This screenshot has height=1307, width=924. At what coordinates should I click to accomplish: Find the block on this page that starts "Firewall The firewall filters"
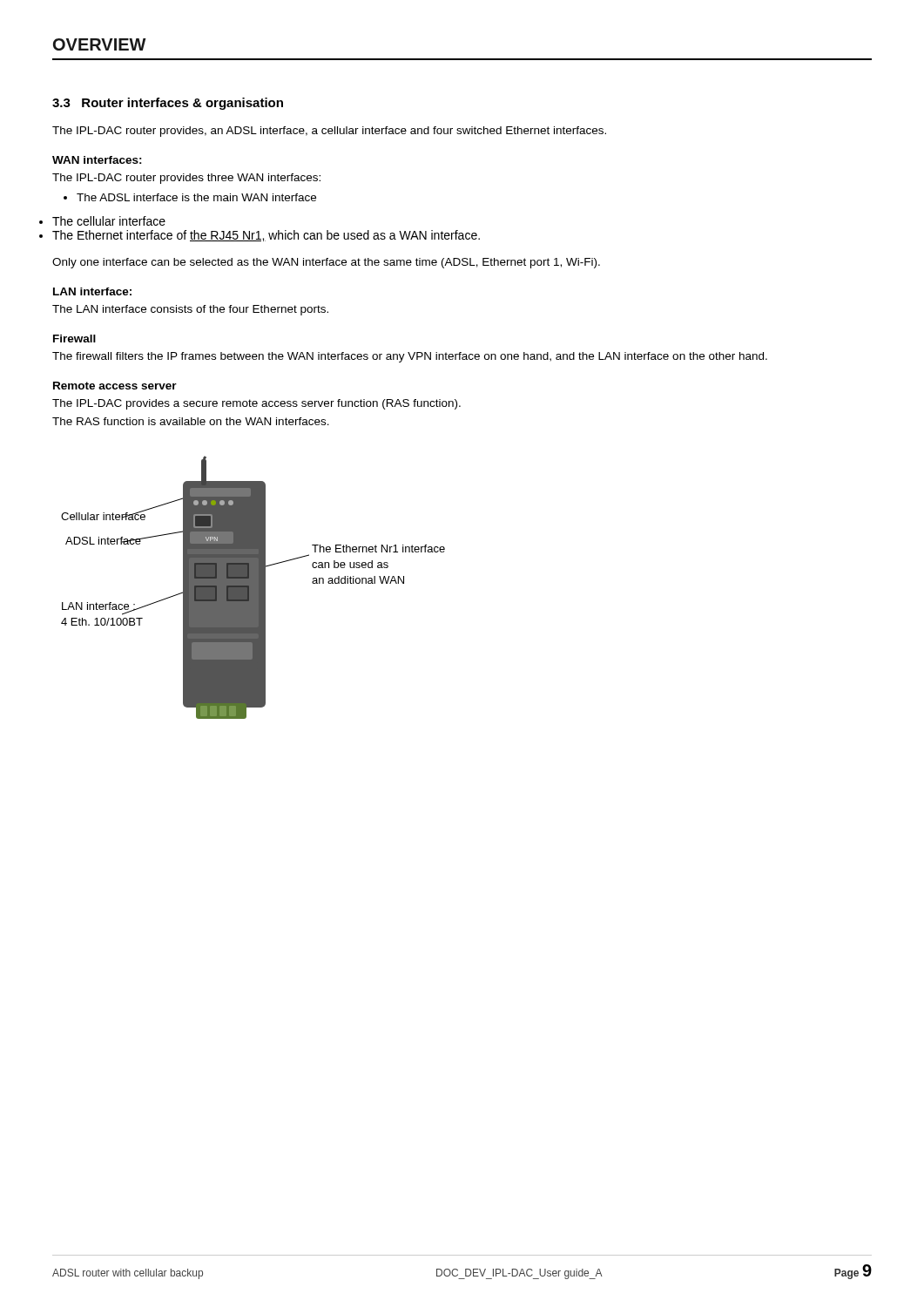(462, 348)
